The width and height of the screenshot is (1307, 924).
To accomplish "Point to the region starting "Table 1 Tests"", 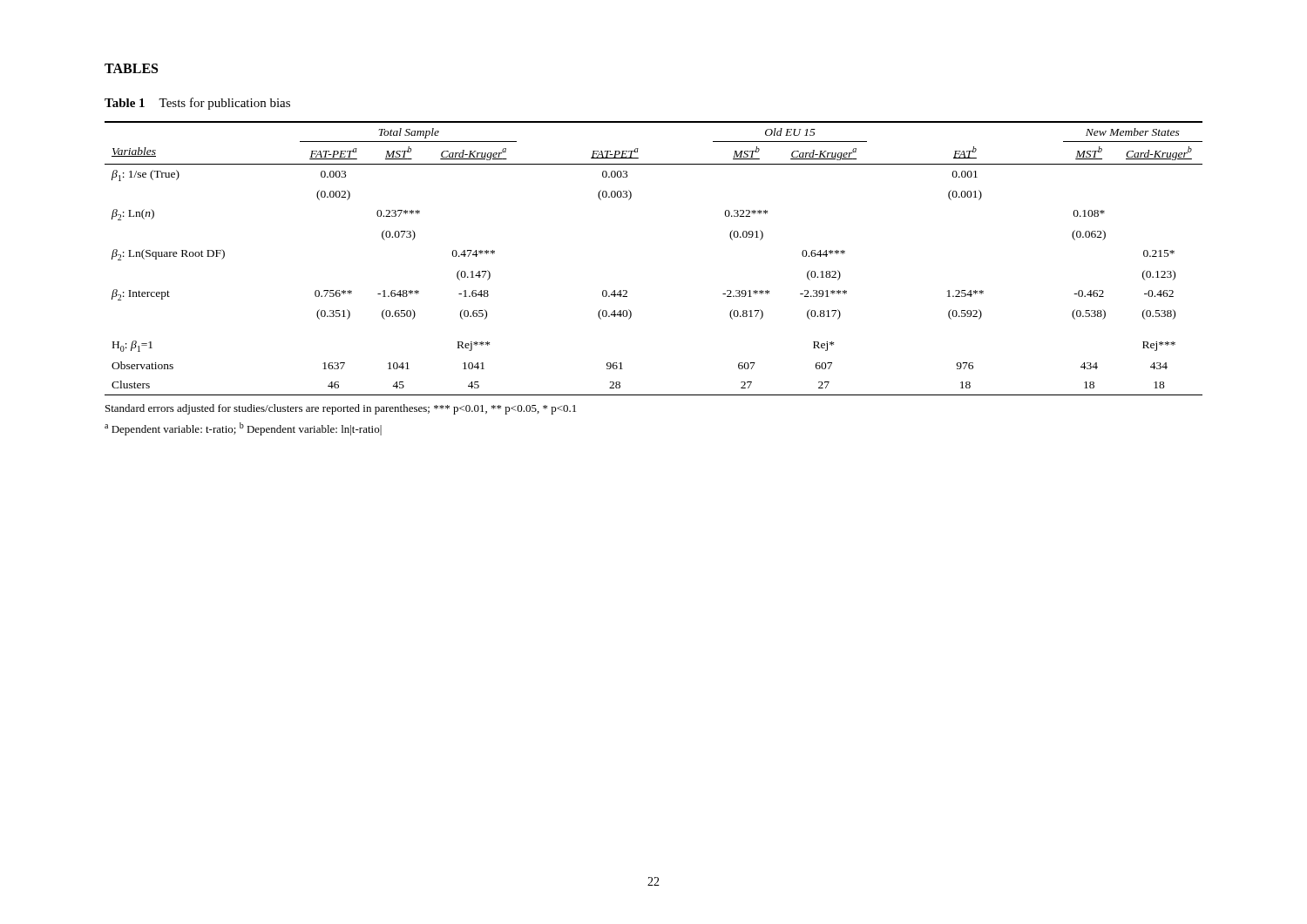I will pyautogui.click(x=198, y=103).
